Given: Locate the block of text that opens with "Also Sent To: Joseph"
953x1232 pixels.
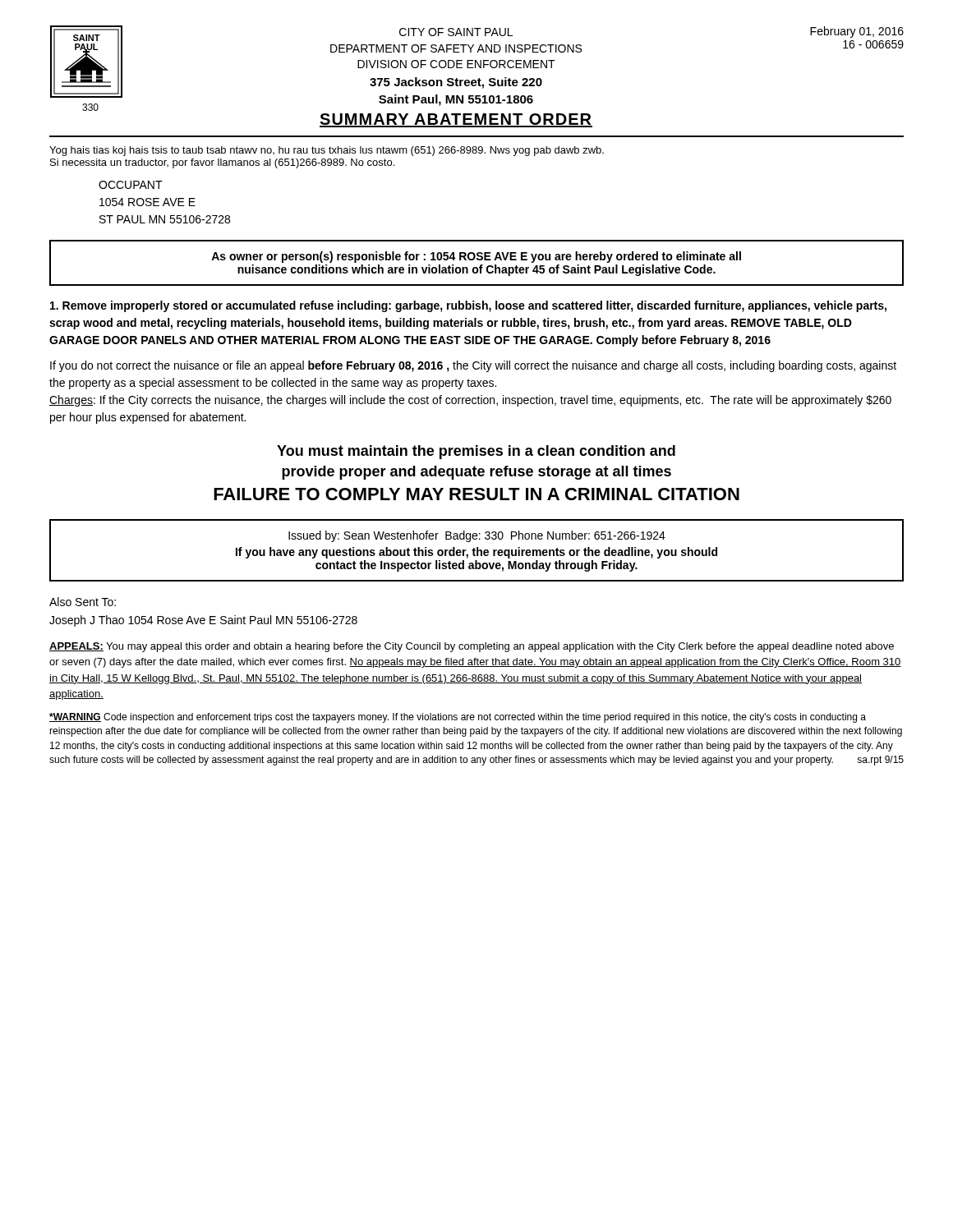Looking at the screenshot, I should pyautogui.click(x=204, y=611).
